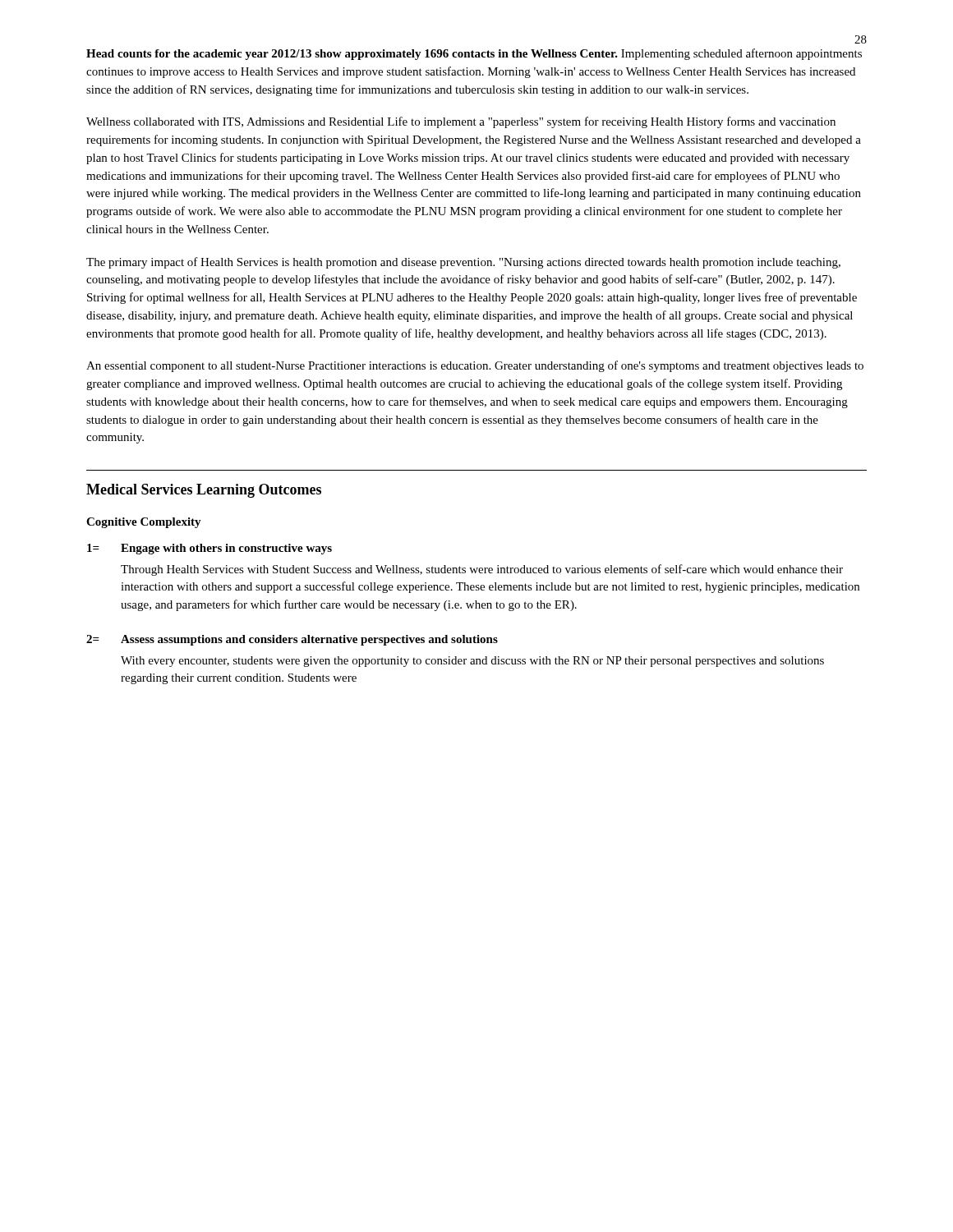Find the section header that says "Medical Services Learning Outcomes"

(x=204, y=490)
